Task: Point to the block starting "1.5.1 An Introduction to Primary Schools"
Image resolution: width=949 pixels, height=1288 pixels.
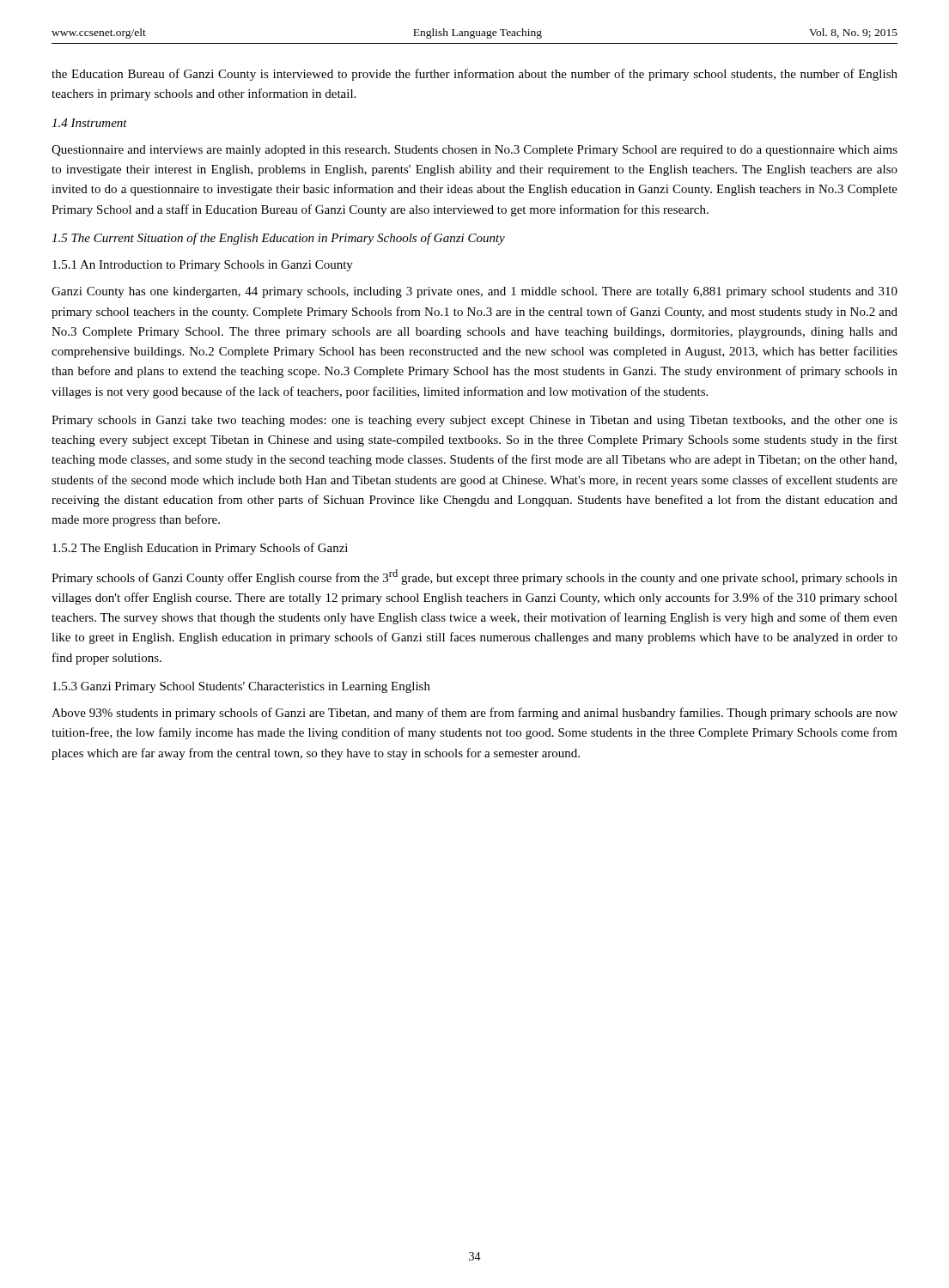Action: point(202,264)
